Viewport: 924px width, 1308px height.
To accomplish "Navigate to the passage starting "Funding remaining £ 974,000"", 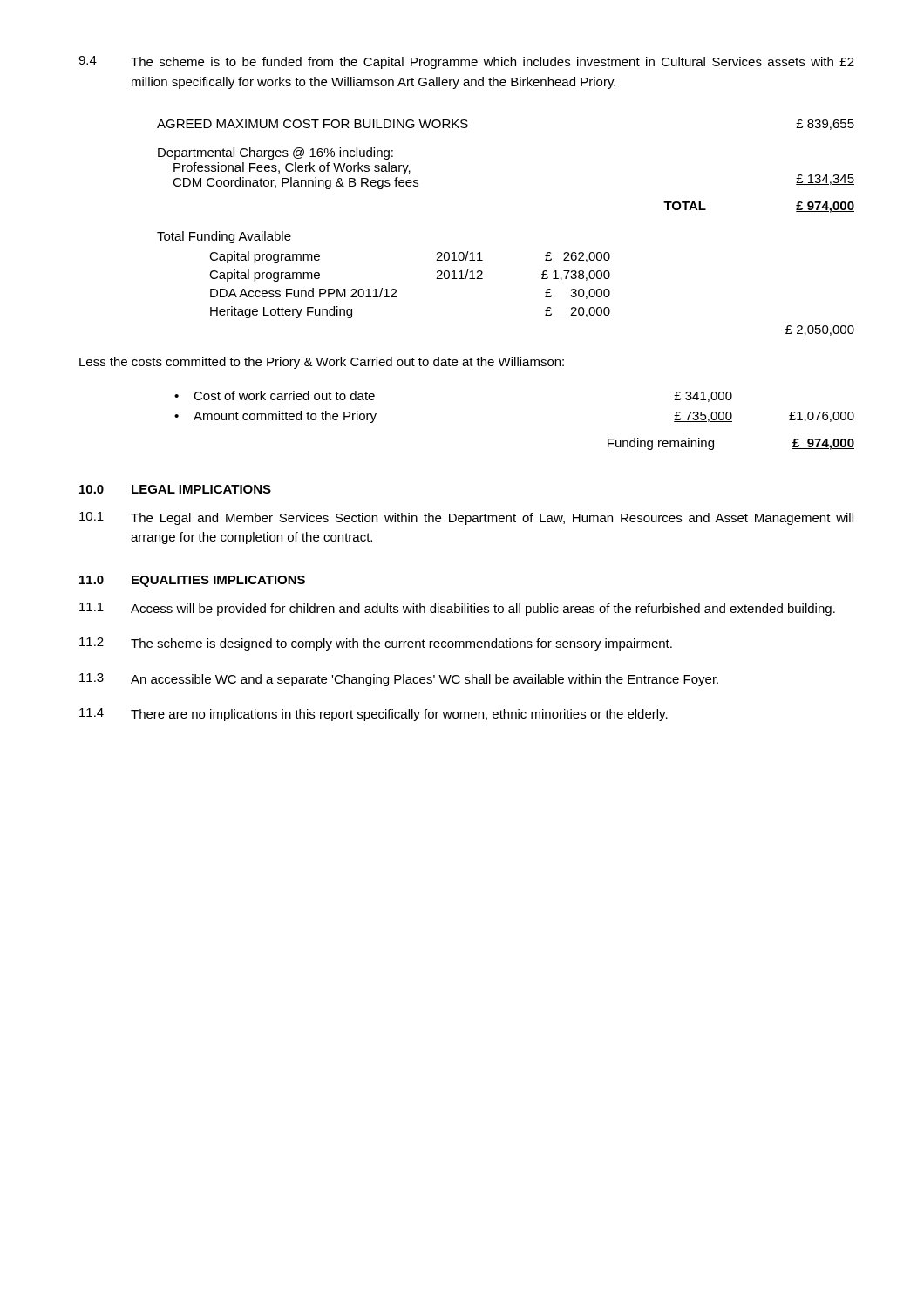I will pyautogui.click(x=663, y=443).
